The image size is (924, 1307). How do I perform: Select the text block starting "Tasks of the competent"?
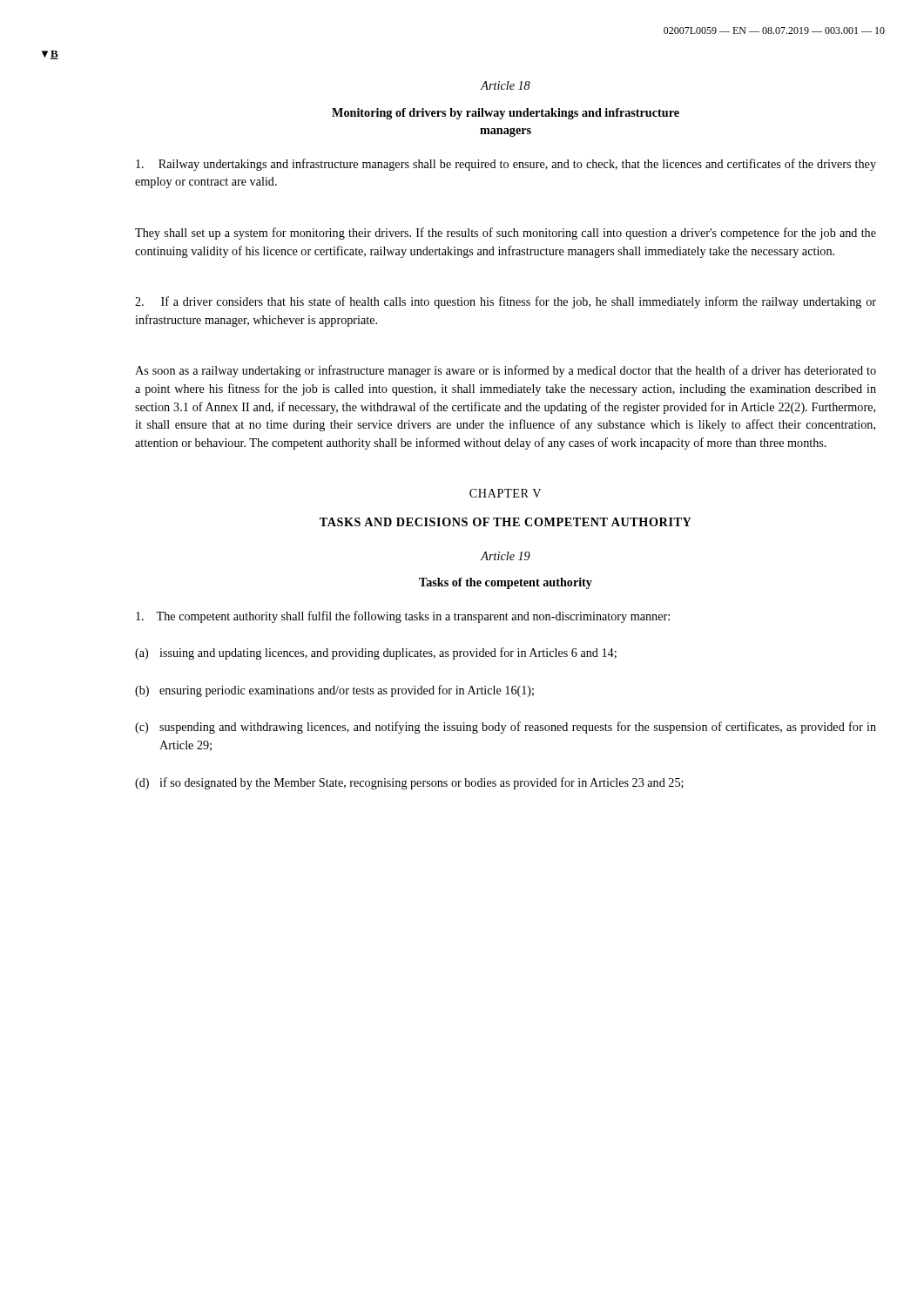click(x=506, y=582)
